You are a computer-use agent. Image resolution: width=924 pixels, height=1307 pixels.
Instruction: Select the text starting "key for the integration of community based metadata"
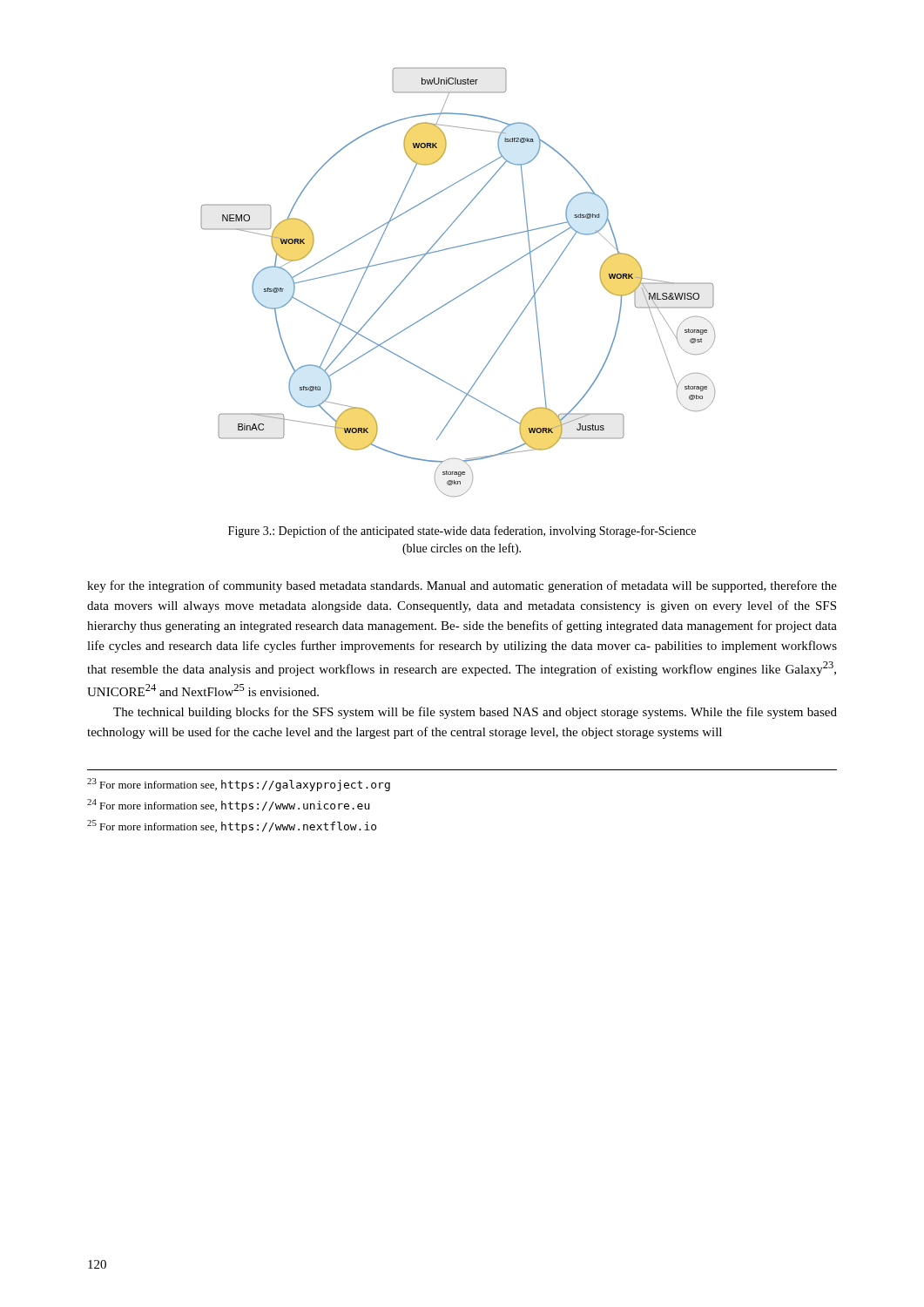[462, 659]
